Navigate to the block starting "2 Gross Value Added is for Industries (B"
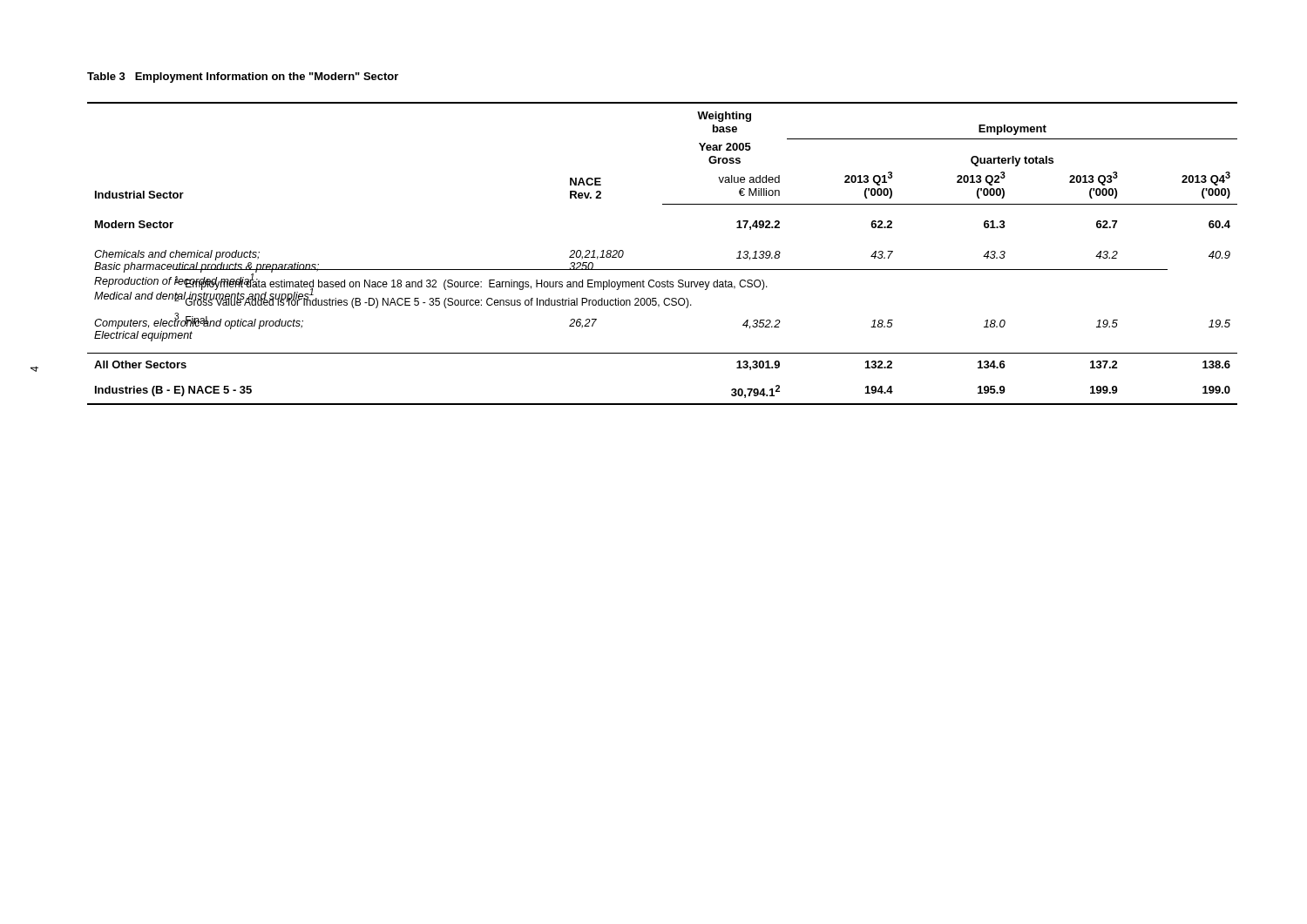Viewport: 1307px width, 924px height. [x=433, y=301]
